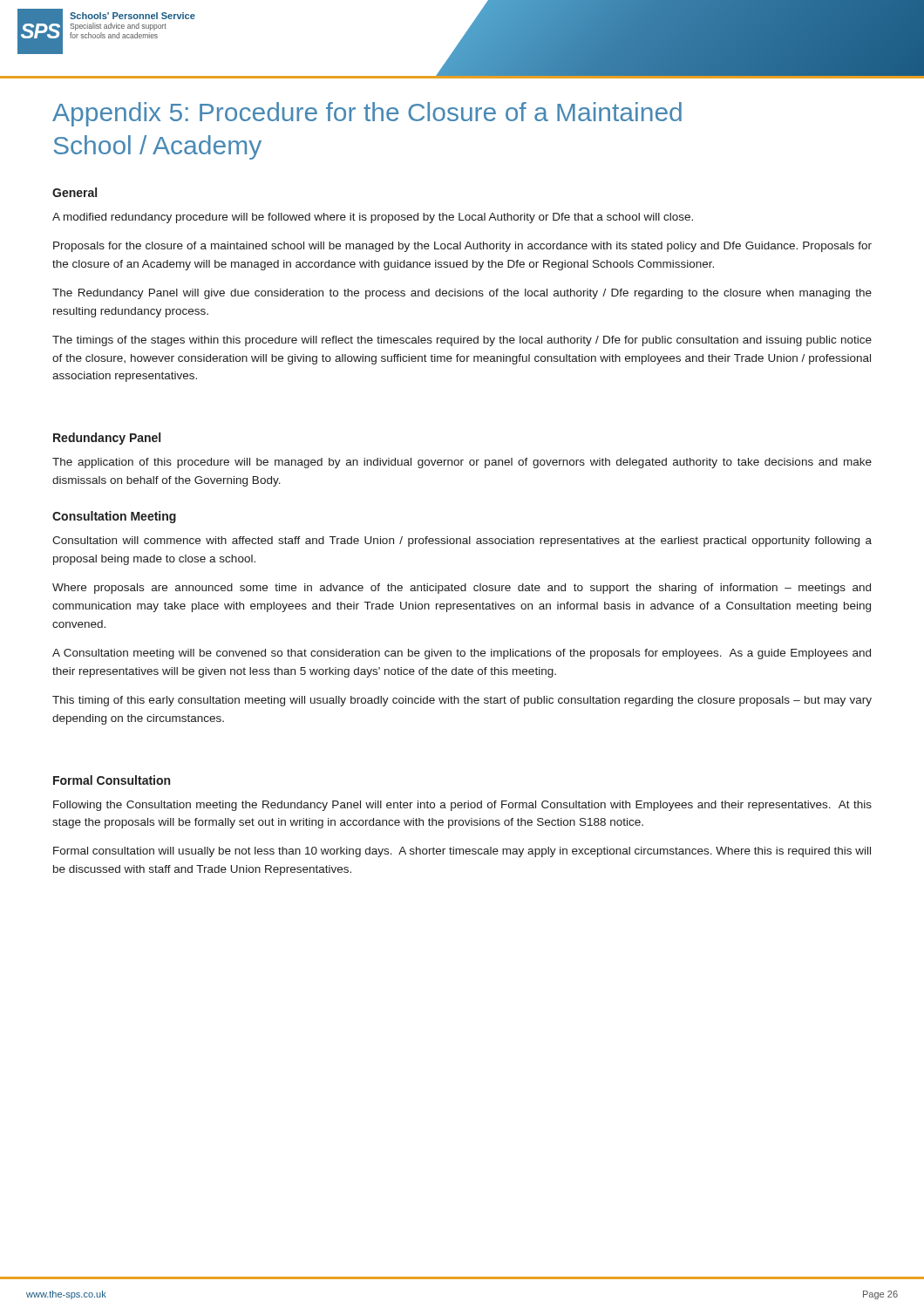Where is the passage that starts "A modified redundancy procedure will"?
The height and width of the screenshot is (1308, 924).
click(373, 217)
